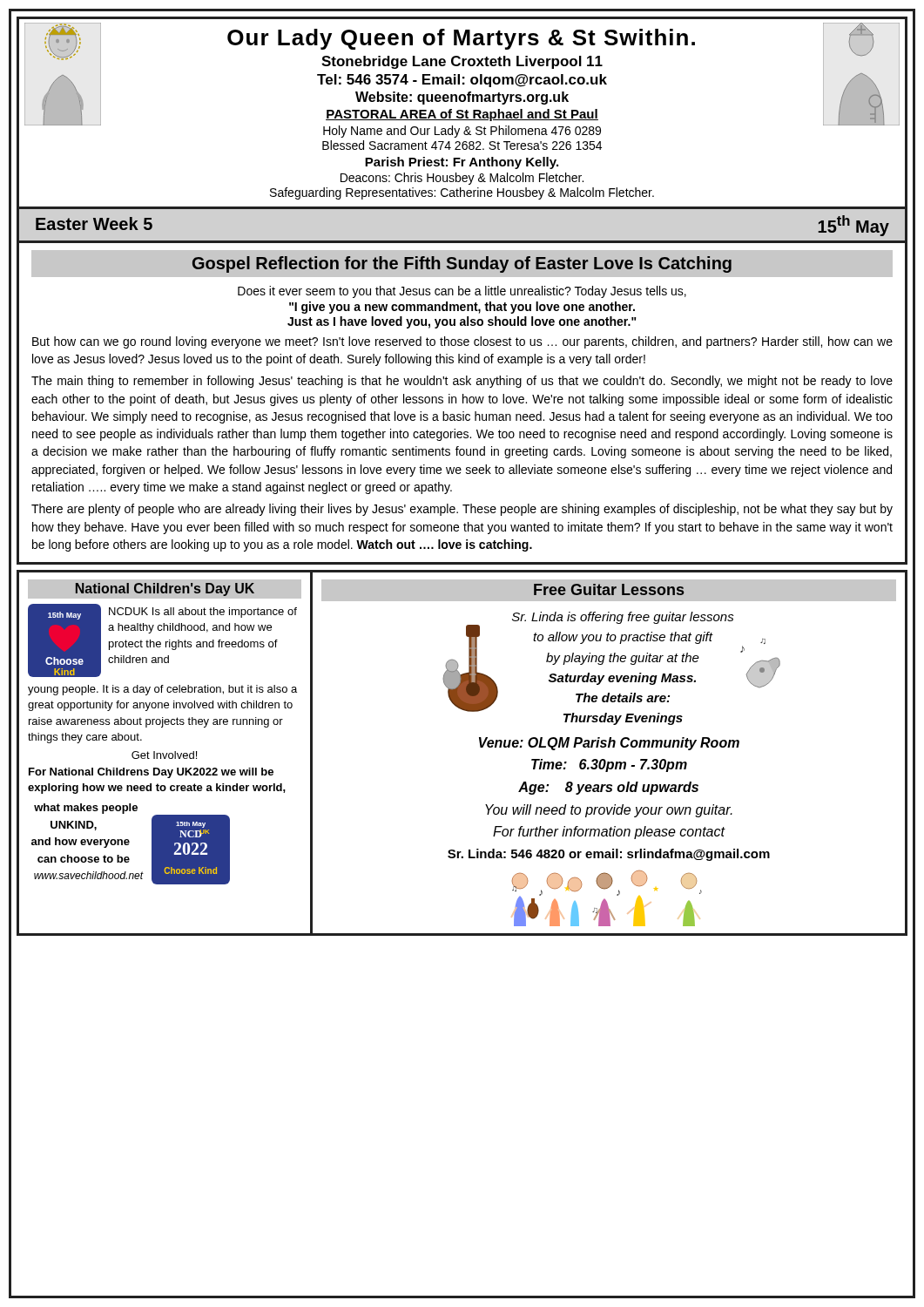Click on the region starting "young people. It is a"
This screenshot has width=924, height=1307.
click(163, 713)
